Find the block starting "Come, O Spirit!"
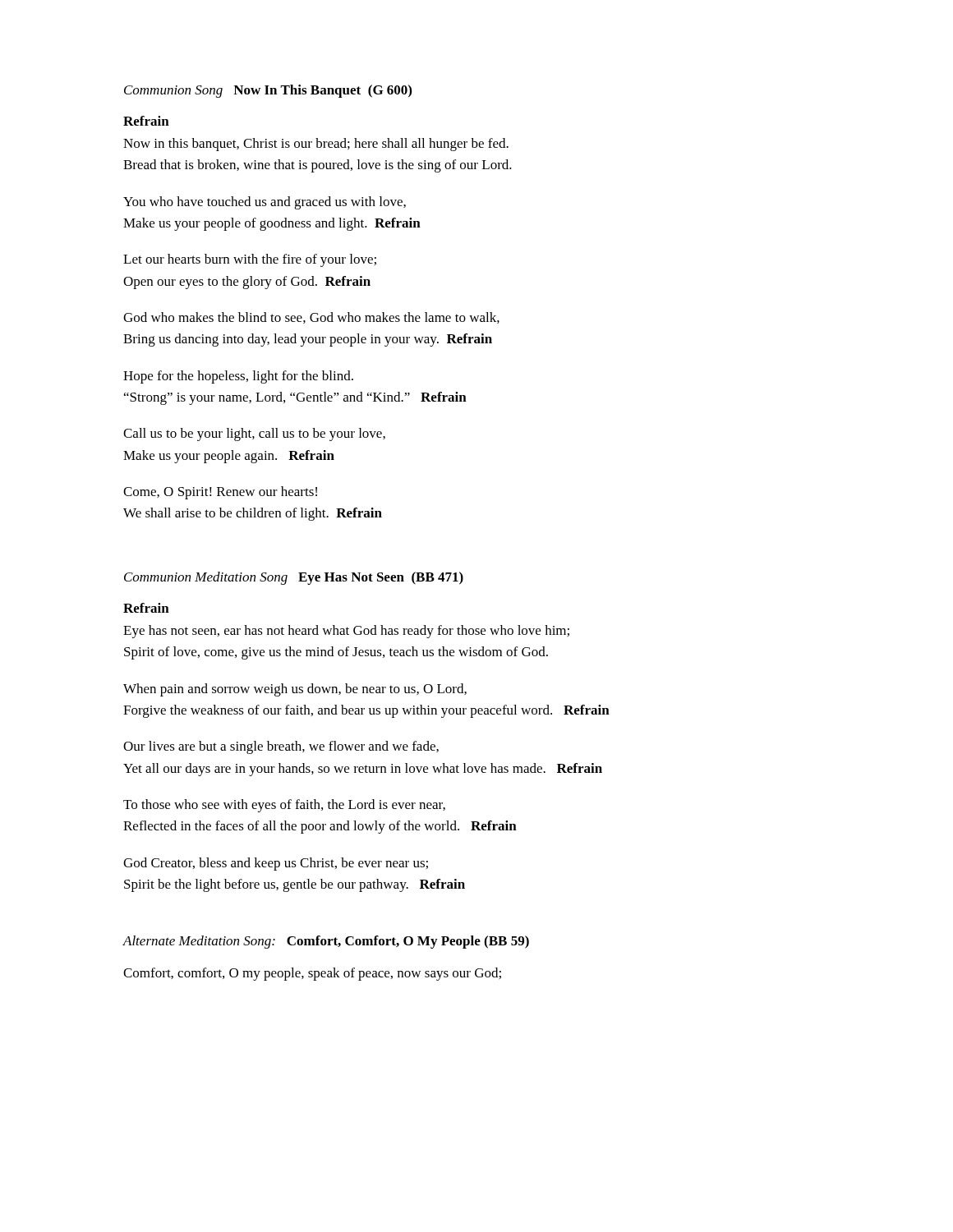 point(253,503)
